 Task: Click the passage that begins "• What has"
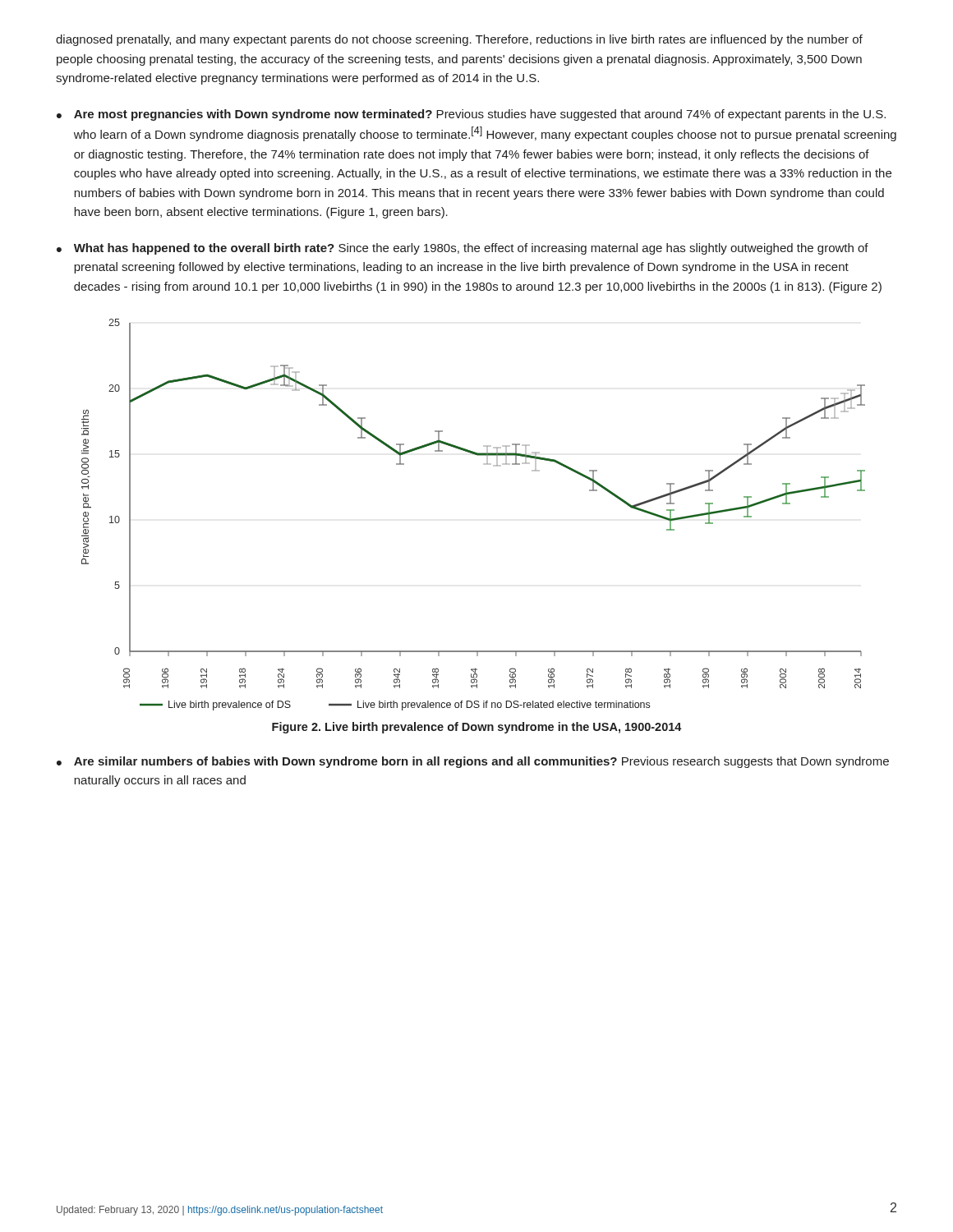[x=476, y=267]
